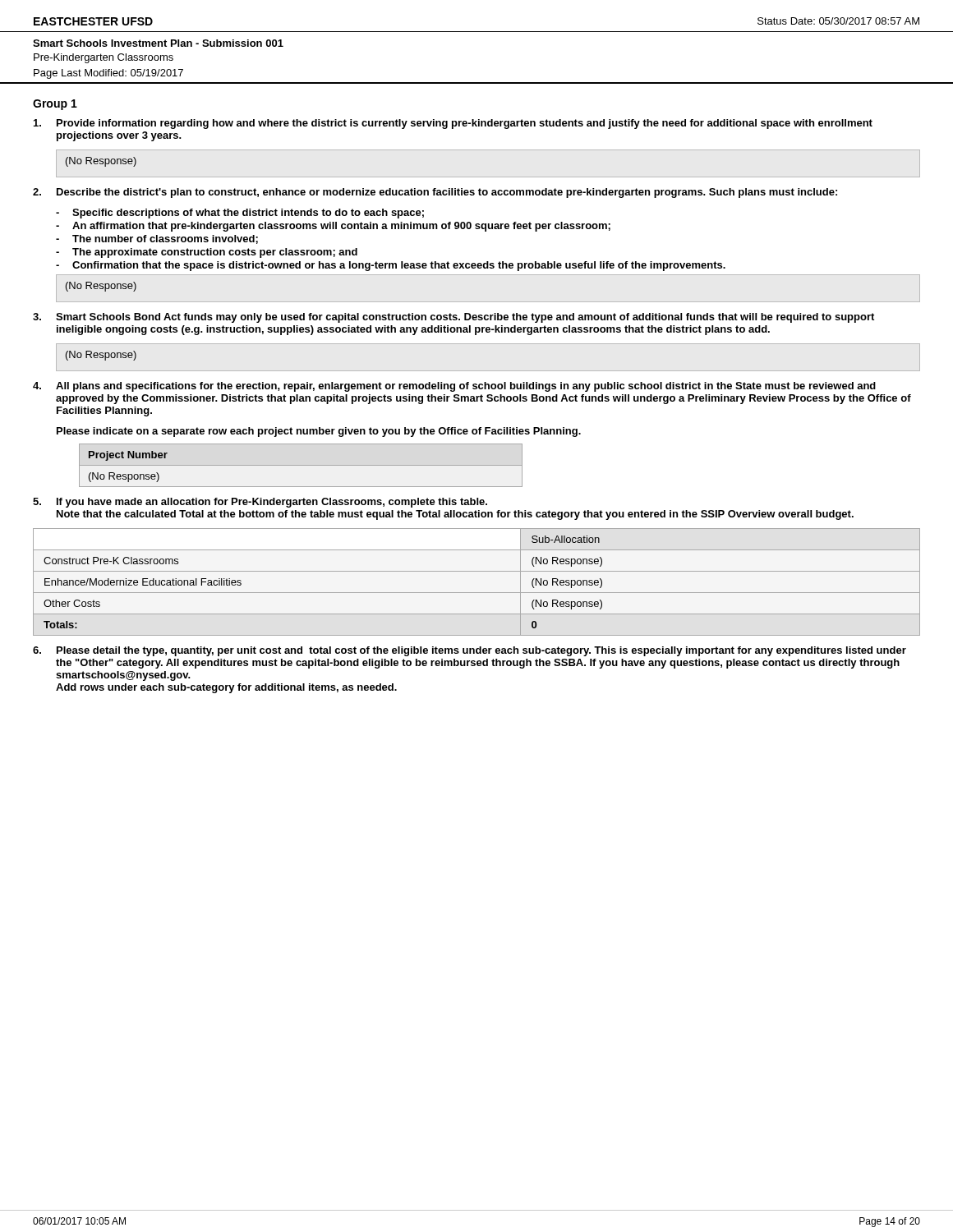Locate the list item containing "Please detail the type, quantity, per unit"
Screen dimensions: 1232x953
point(481,669)
